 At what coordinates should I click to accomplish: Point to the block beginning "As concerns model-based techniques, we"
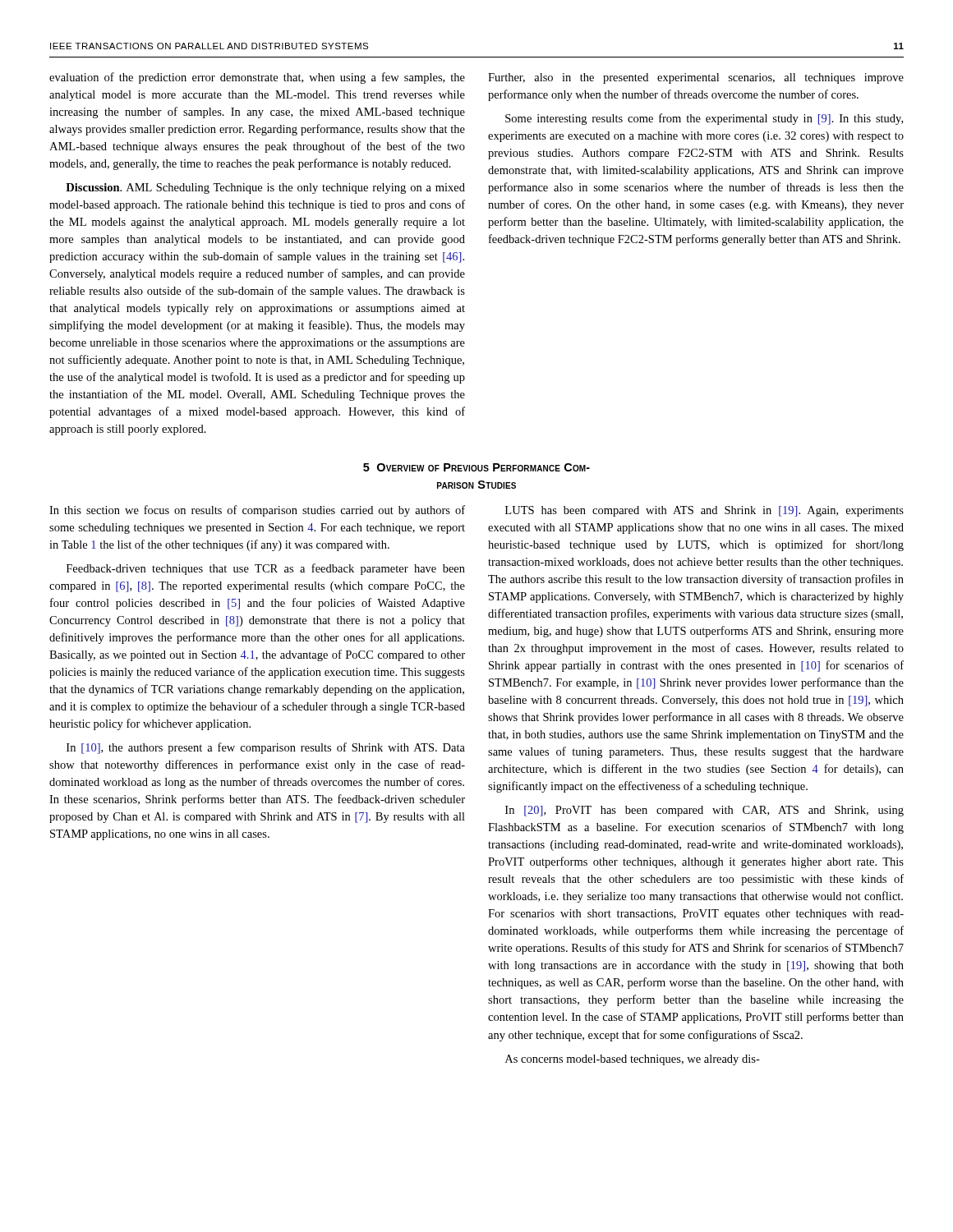click(696, 1059)
